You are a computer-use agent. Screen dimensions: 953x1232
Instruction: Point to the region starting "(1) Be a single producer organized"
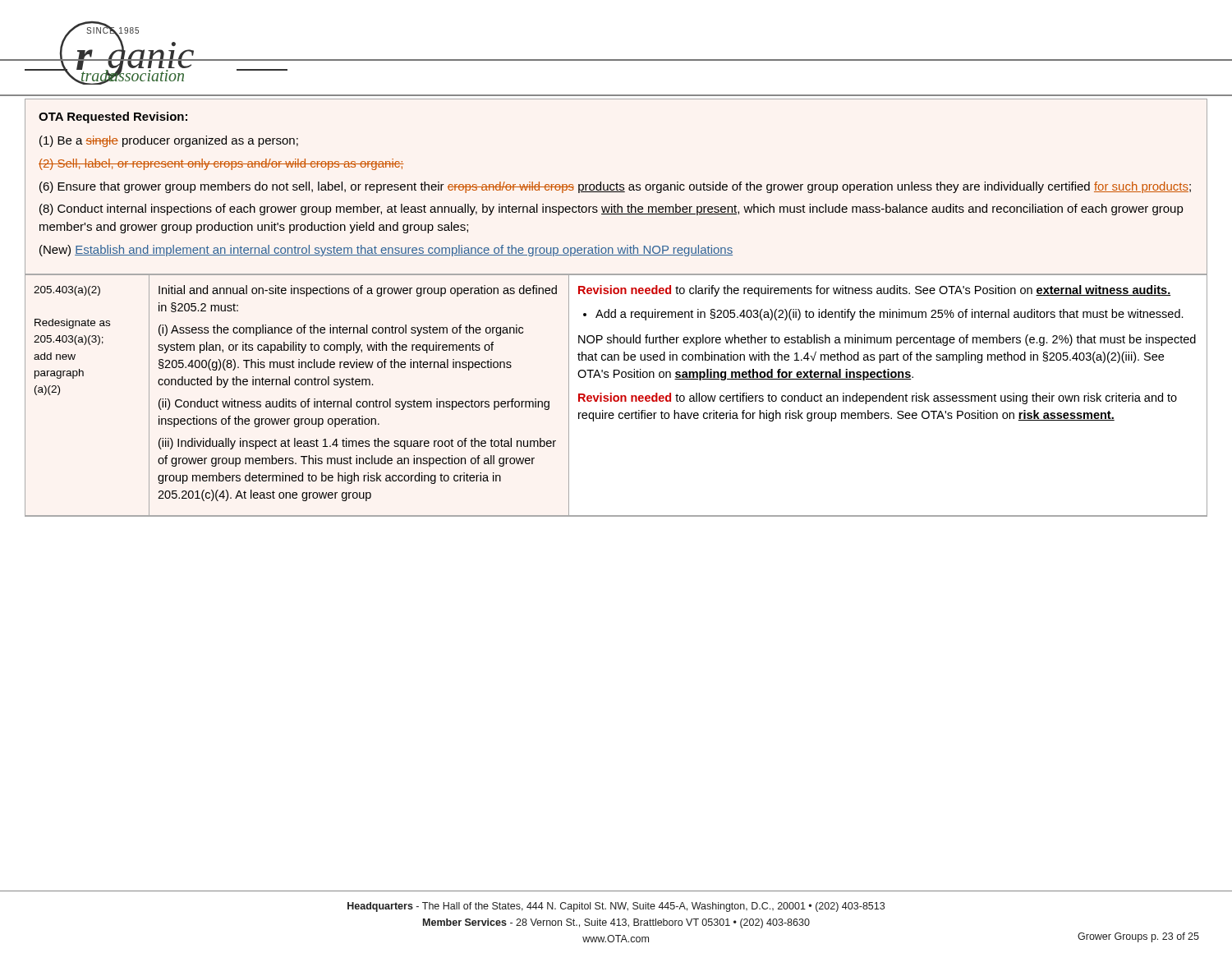click(x=169, y=140)
